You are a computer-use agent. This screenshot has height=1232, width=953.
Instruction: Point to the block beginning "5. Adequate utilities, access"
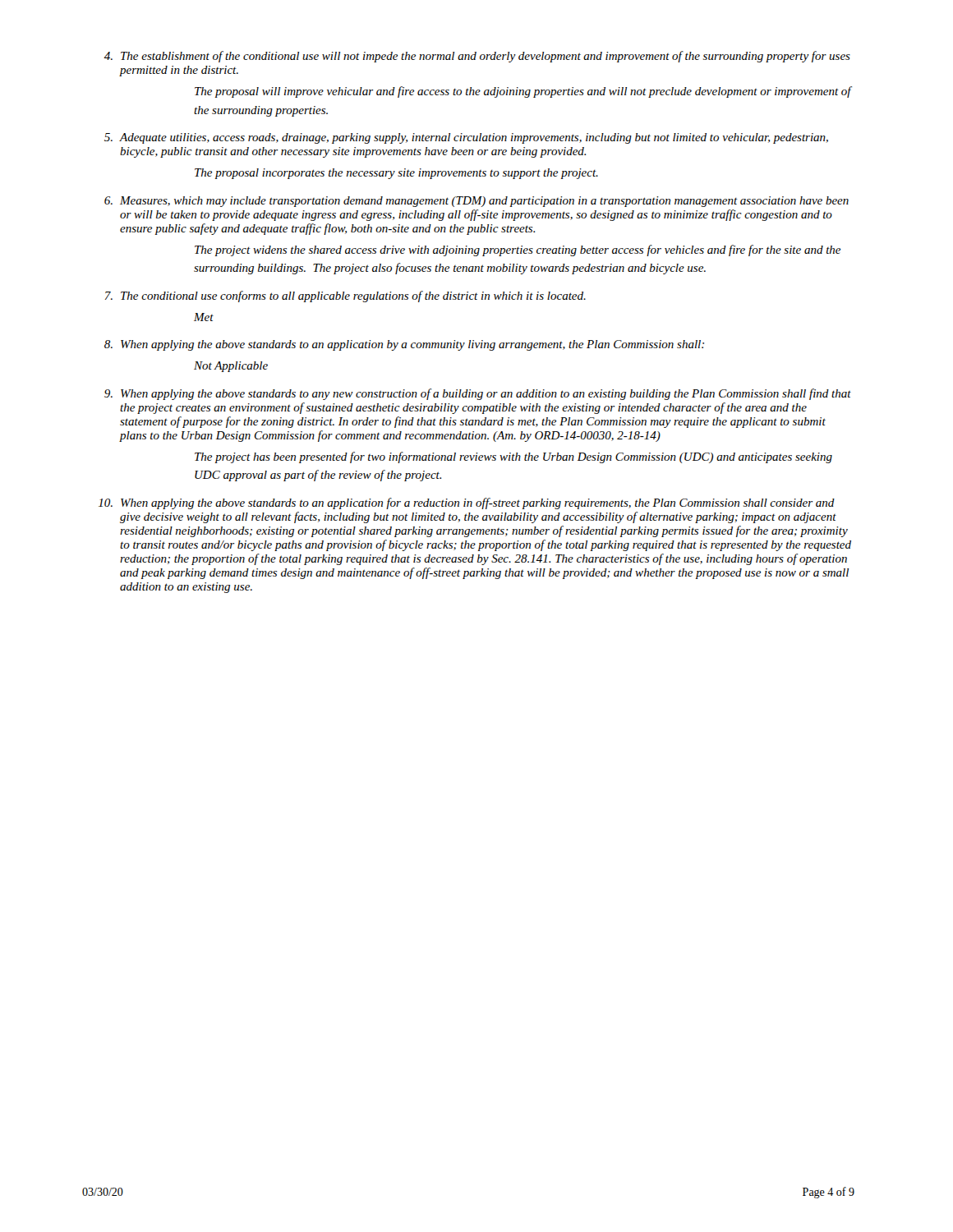tap(468, 156)
